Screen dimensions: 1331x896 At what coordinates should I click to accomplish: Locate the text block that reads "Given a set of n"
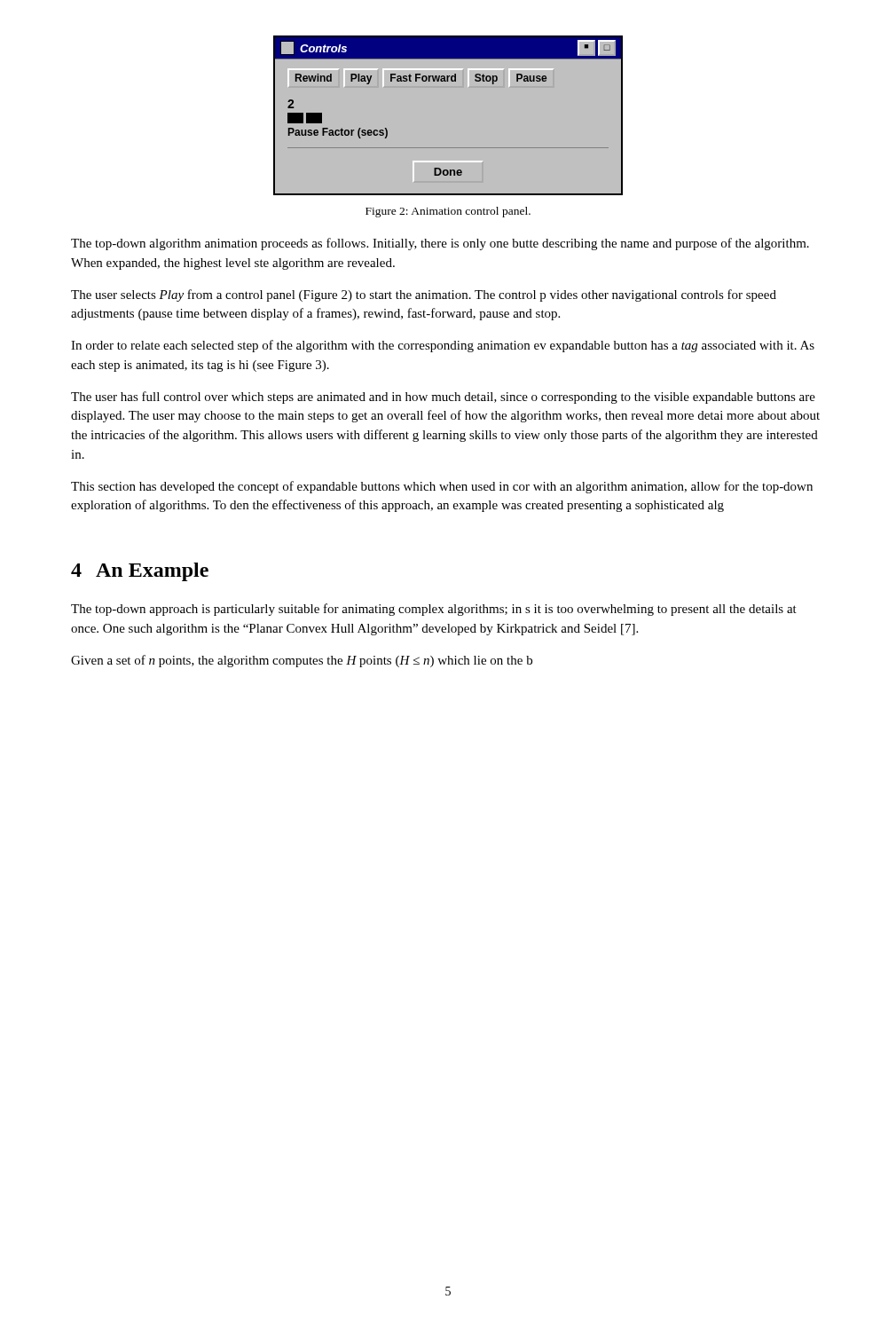(x=302, y=660)
